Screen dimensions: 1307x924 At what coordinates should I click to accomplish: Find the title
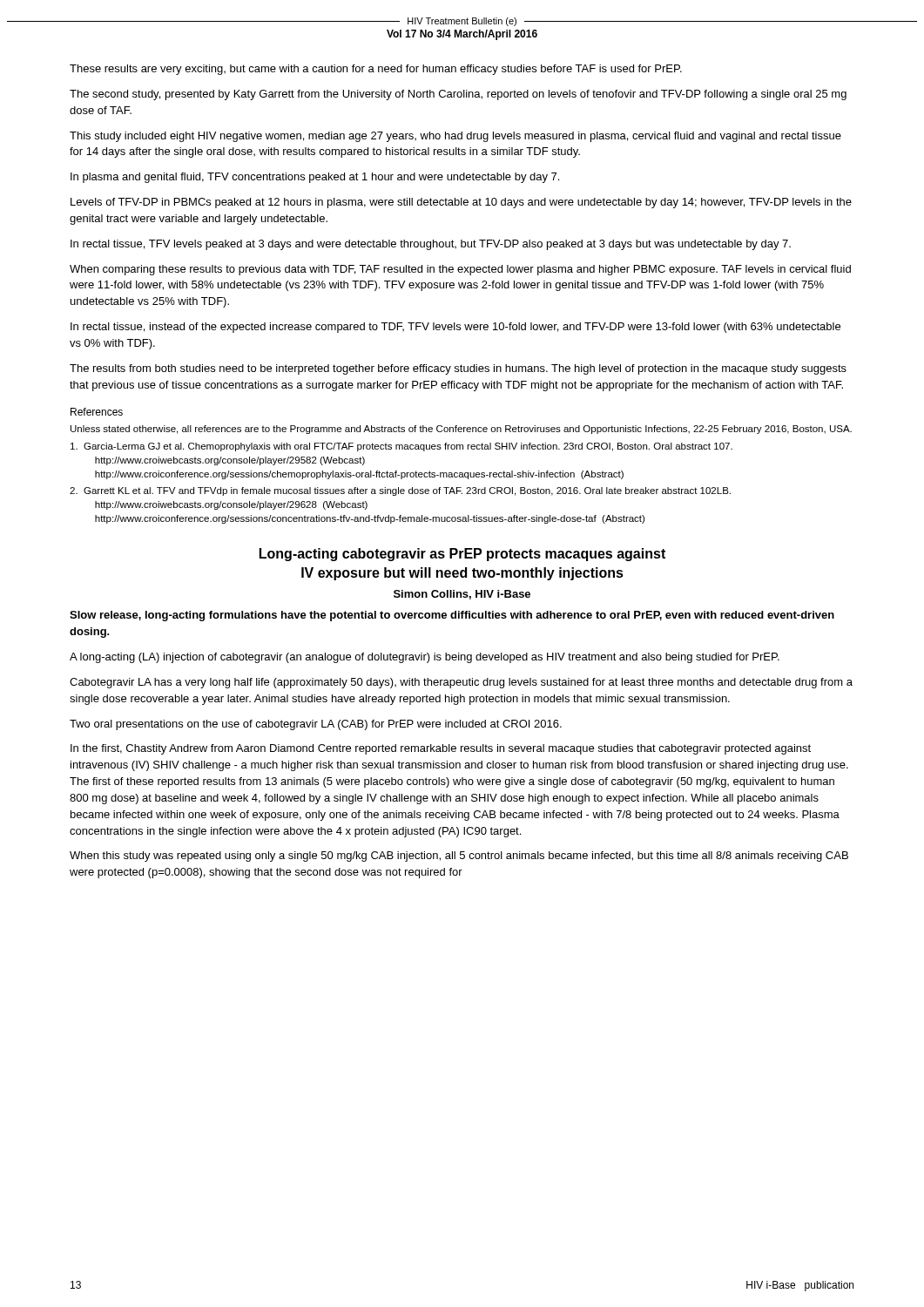[462, 563]
